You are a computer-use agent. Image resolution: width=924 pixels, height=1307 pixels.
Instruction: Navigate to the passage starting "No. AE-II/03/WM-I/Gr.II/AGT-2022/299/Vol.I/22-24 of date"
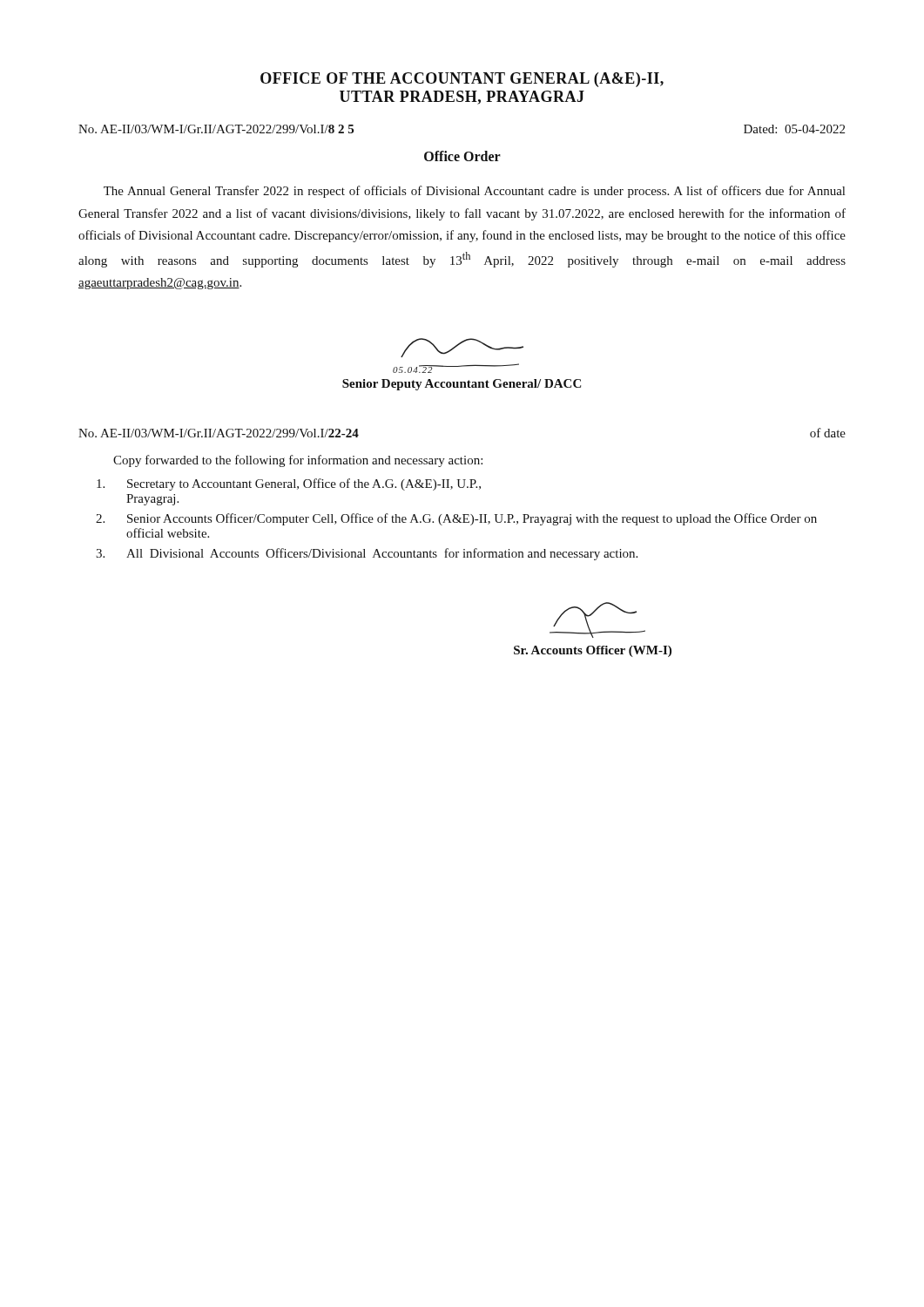209,433
